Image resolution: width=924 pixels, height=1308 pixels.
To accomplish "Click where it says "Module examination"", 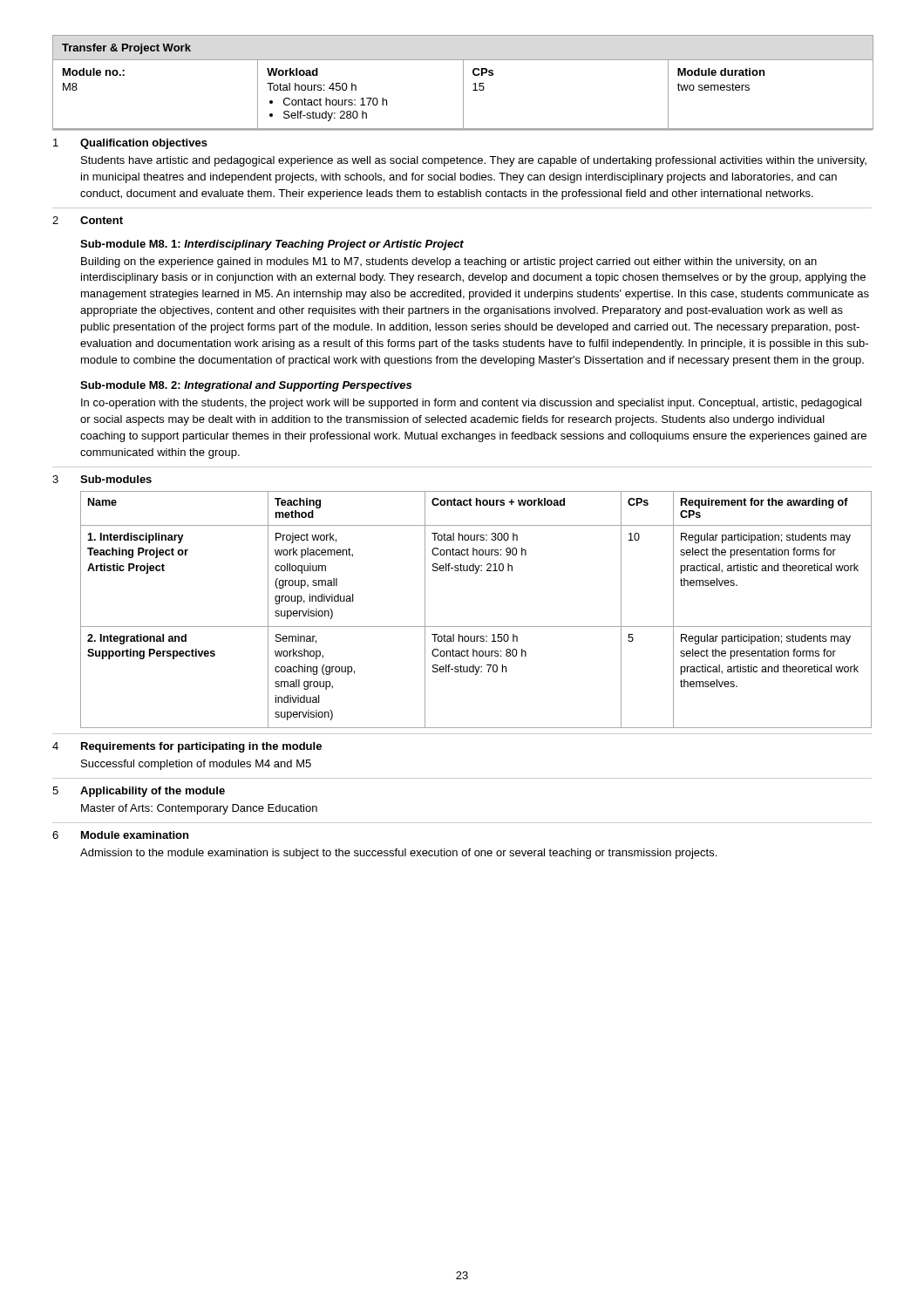I will tap(135, 835).
